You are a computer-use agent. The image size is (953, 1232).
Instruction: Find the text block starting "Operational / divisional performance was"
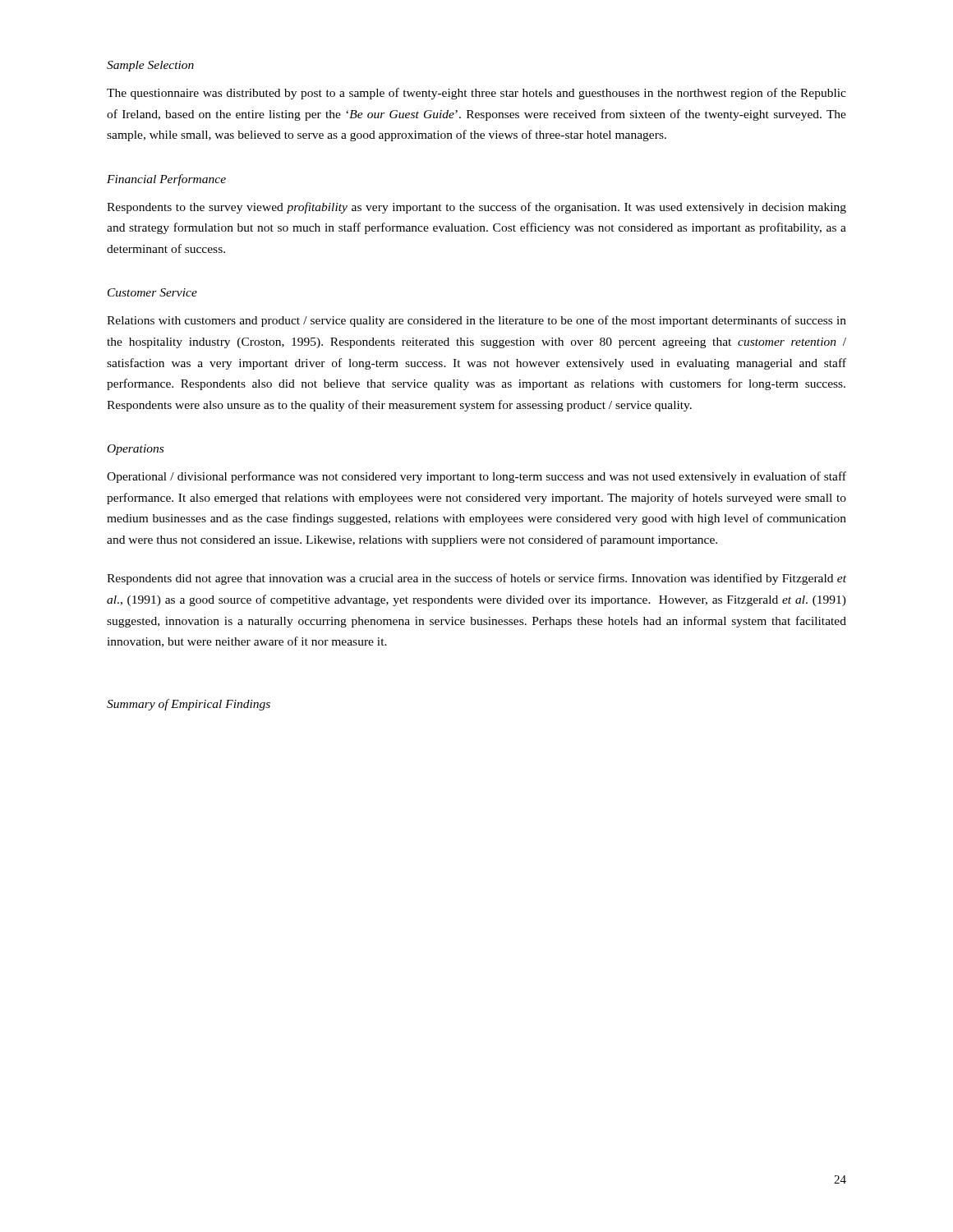pyautogui.click(x=476, y=508)
